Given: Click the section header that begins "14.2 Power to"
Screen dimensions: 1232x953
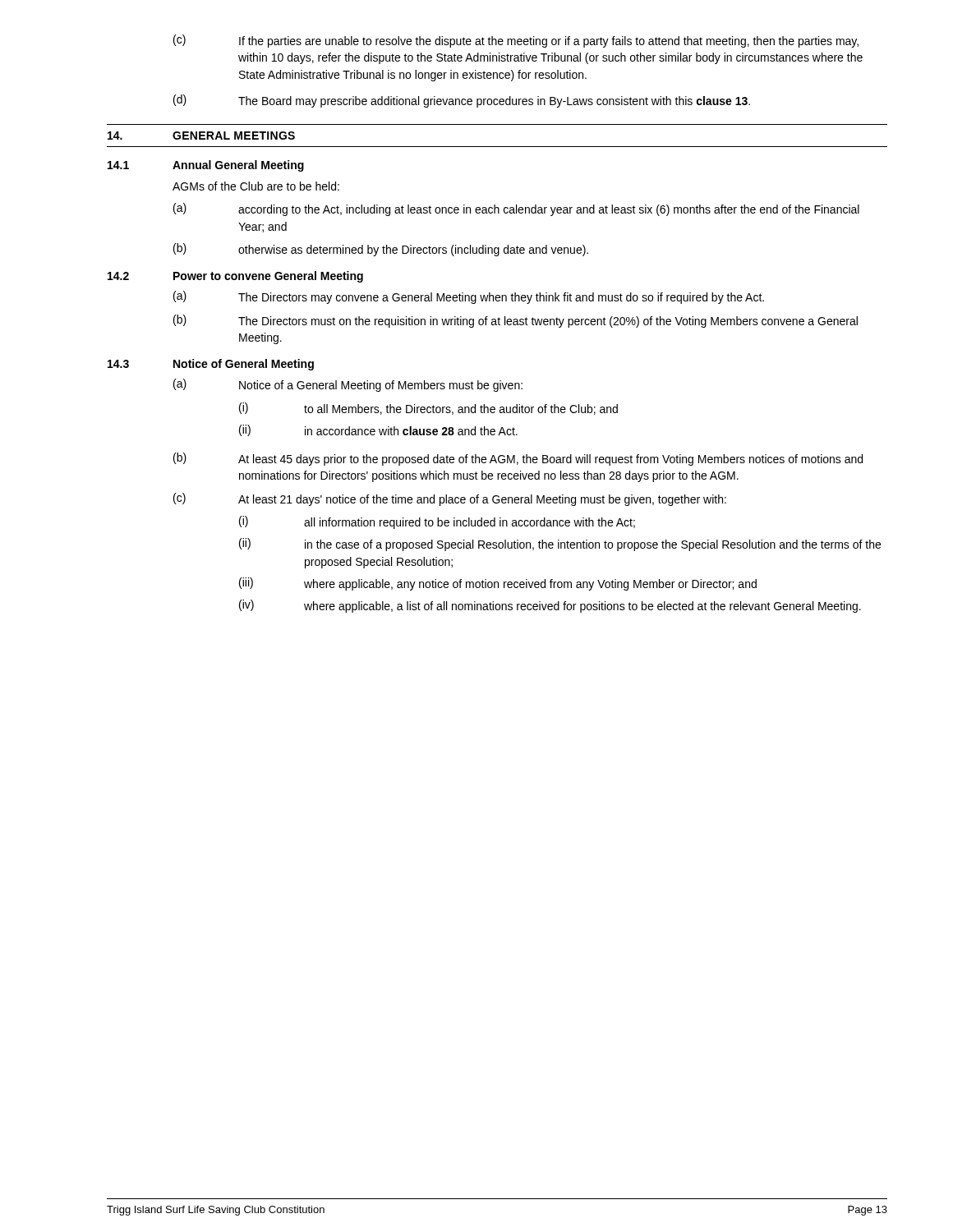Looking at the screenshot, I should pyautogui.click(x=235, y=276).
